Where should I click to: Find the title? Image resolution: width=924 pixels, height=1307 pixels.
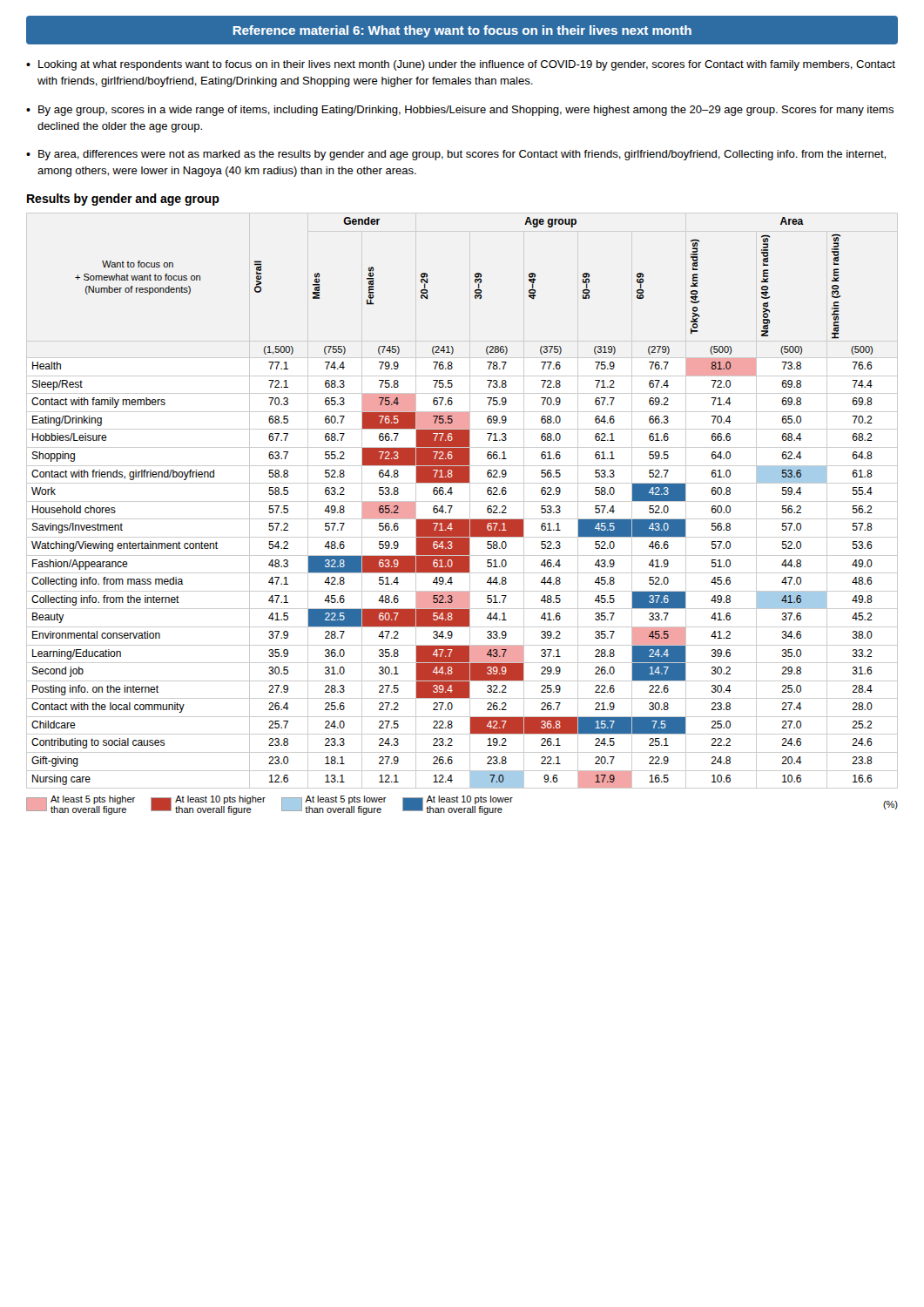pos(462,30)
